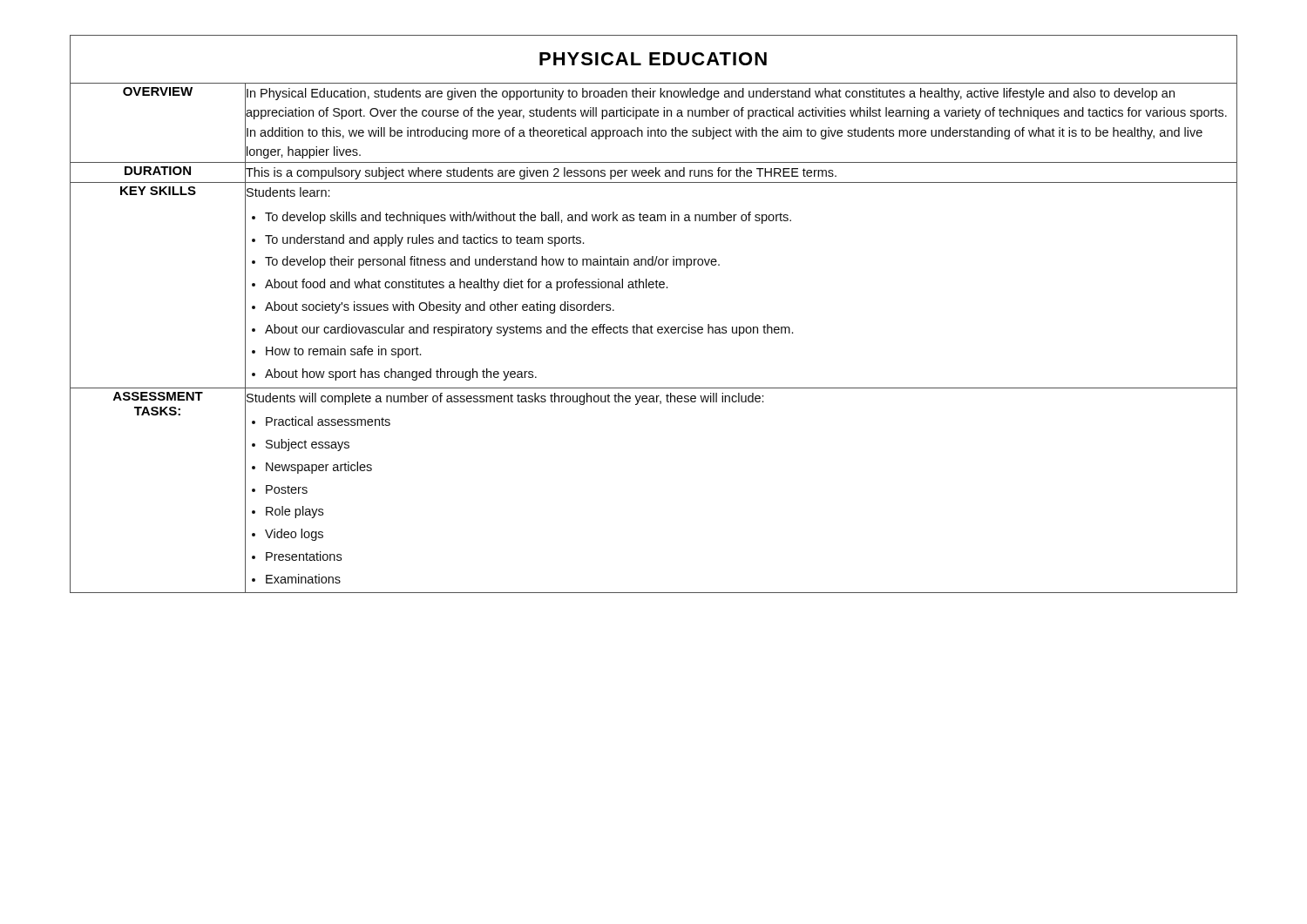
Task: Select the table that reads "This is a compulsory"
Action: pyautogui.click(x=654, y=314)
